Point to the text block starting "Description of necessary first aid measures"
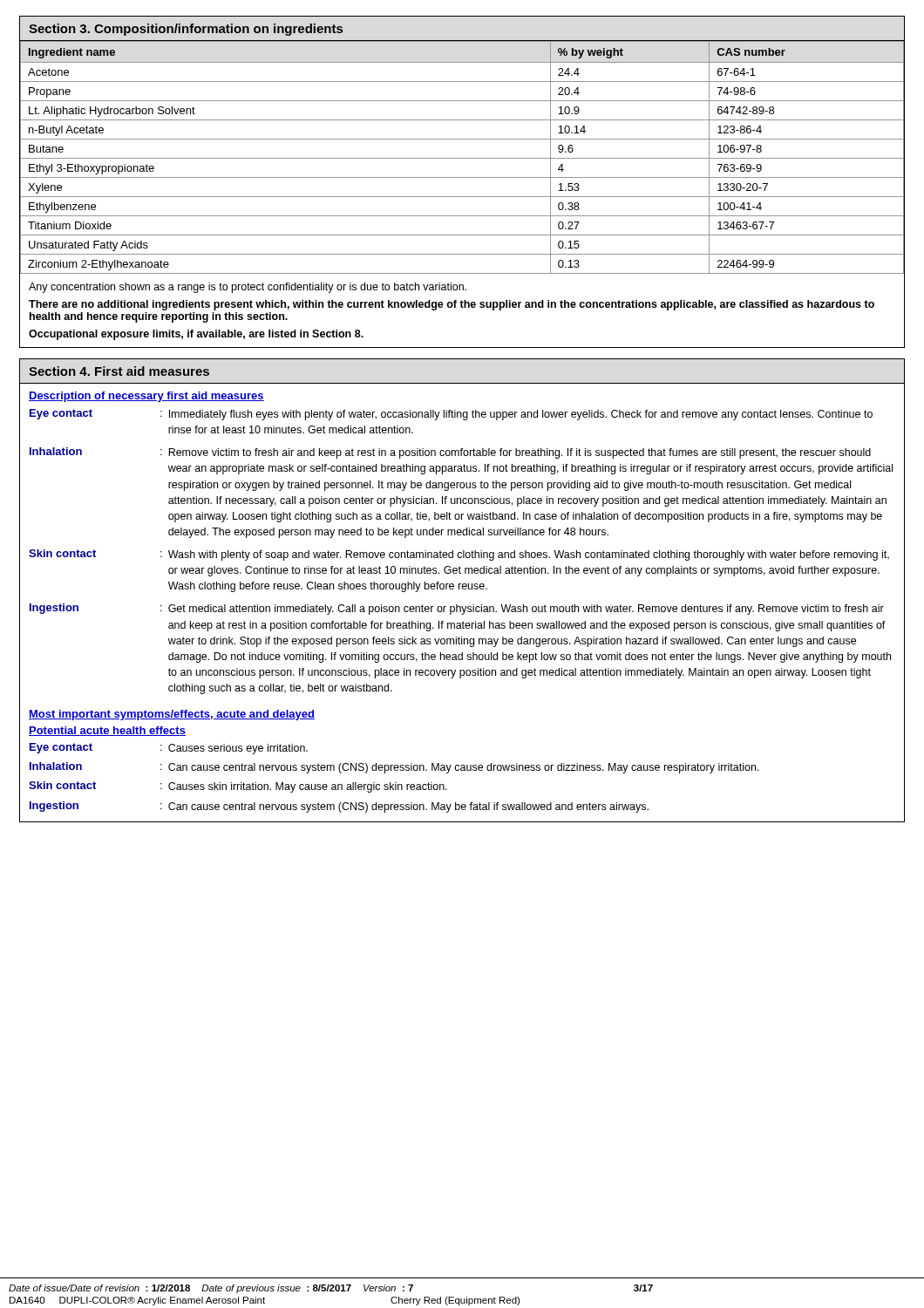Viewport: 924px width, 1308px height. click(x=146, y=395)
